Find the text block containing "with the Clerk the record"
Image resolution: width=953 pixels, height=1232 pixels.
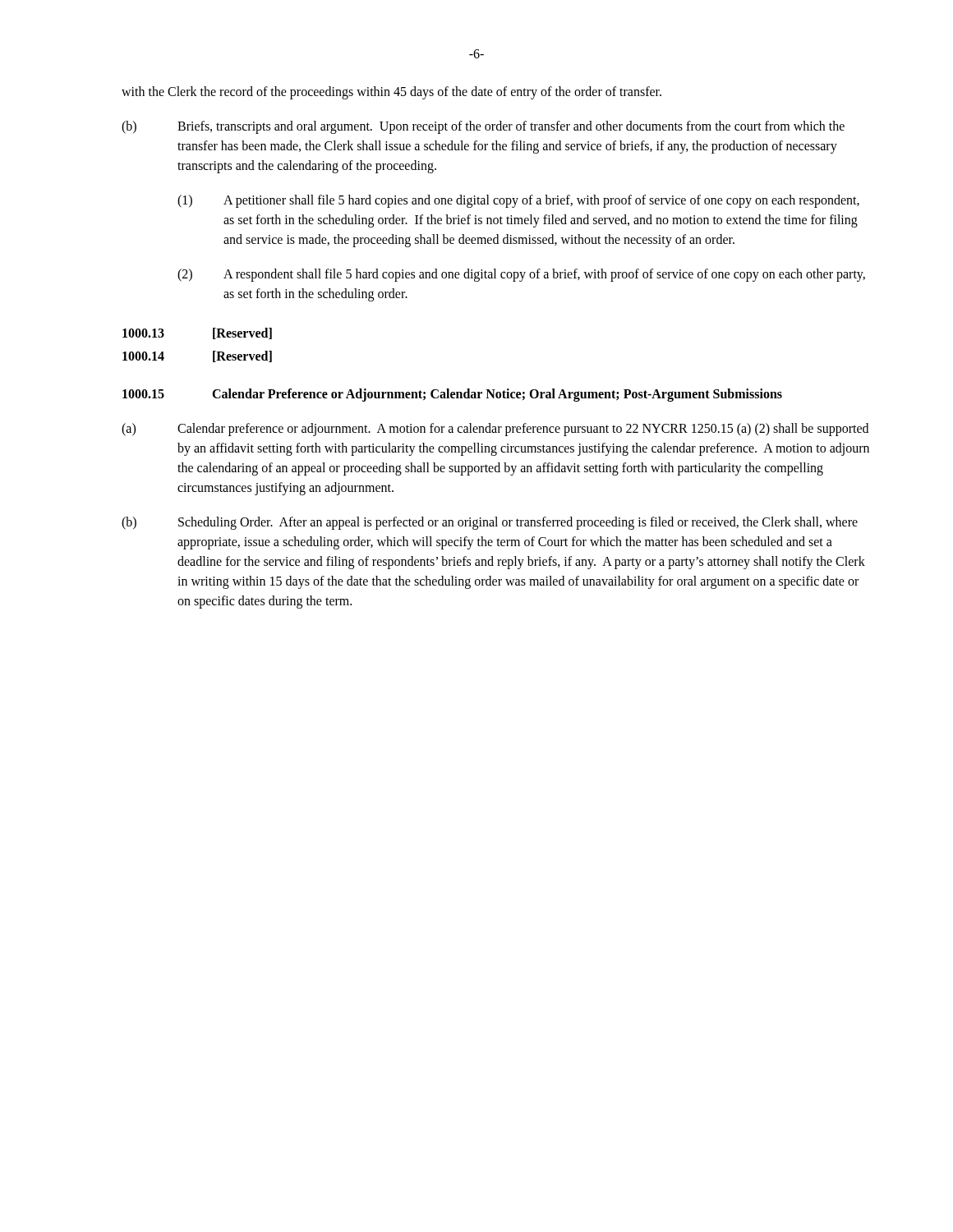pyautogui.click(x=392, y=92)
